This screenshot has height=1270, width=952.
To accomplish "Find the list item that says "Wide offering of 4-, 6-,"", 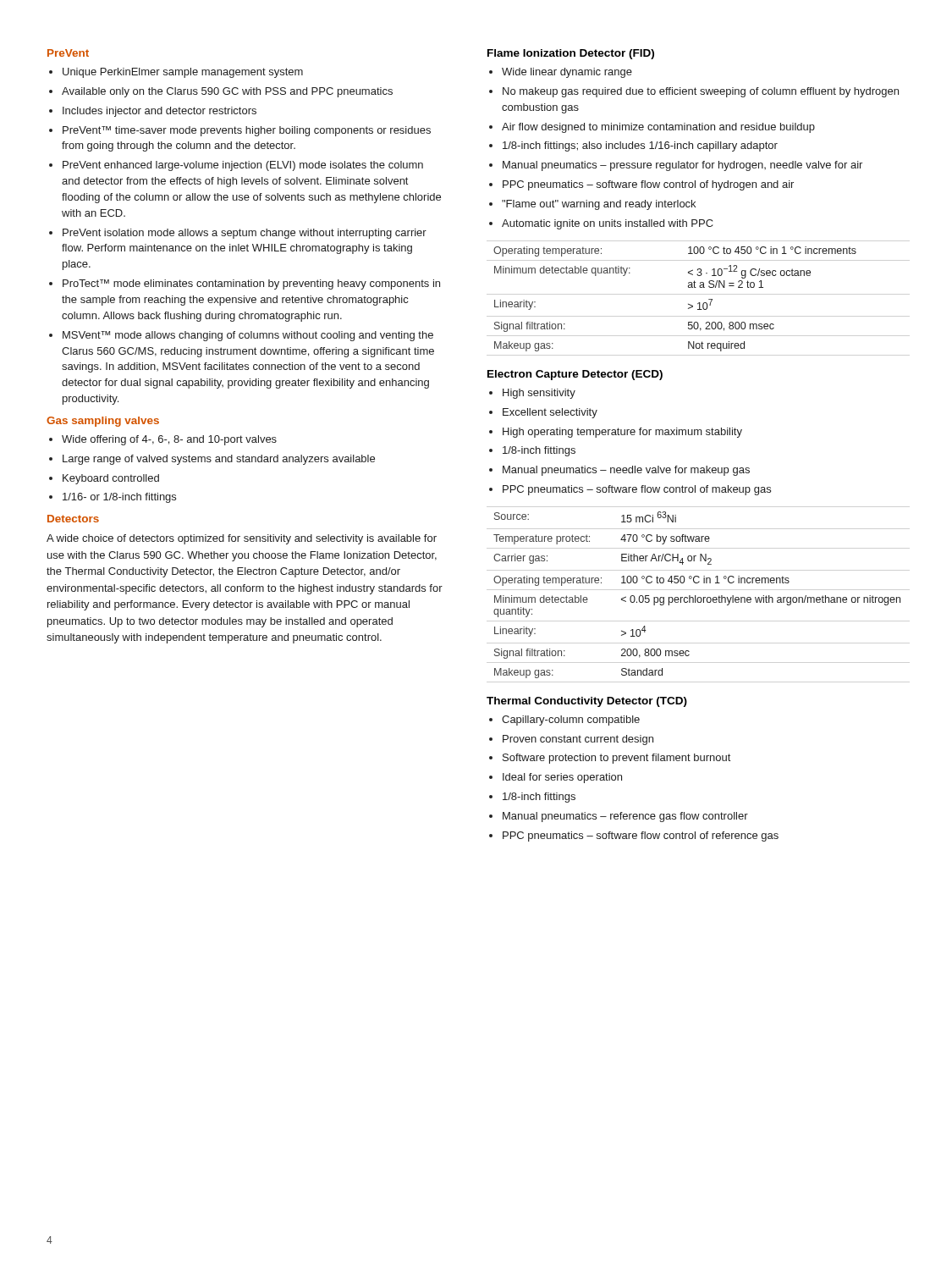I will pyautogui.click(x=245, y=469).
